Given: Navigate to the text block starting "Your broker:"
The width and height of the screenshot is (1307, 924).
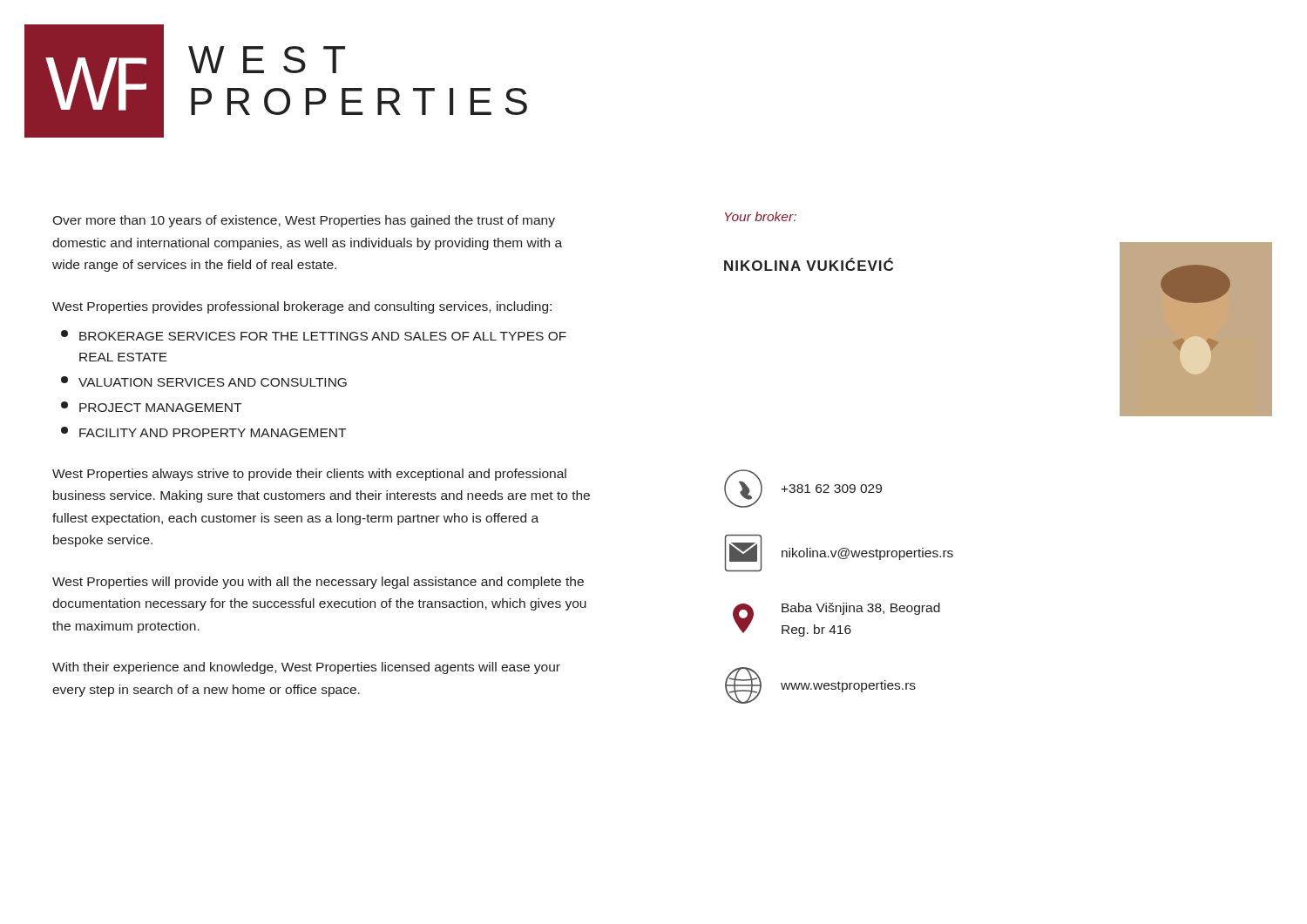Looking at the screenshot, I should coord(760,216).
